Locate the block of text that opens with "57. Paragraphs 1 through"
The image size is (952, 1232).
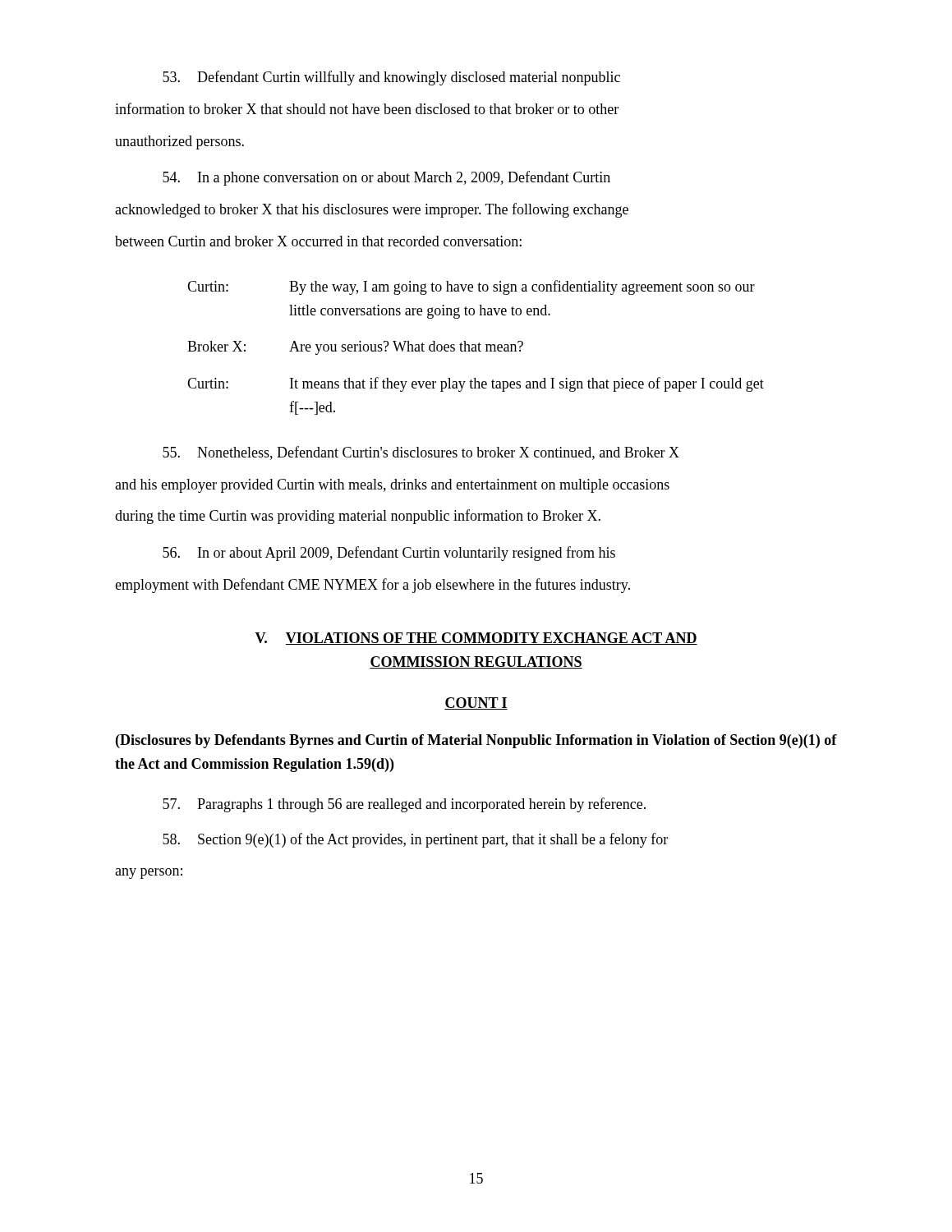tap(476, 804)
